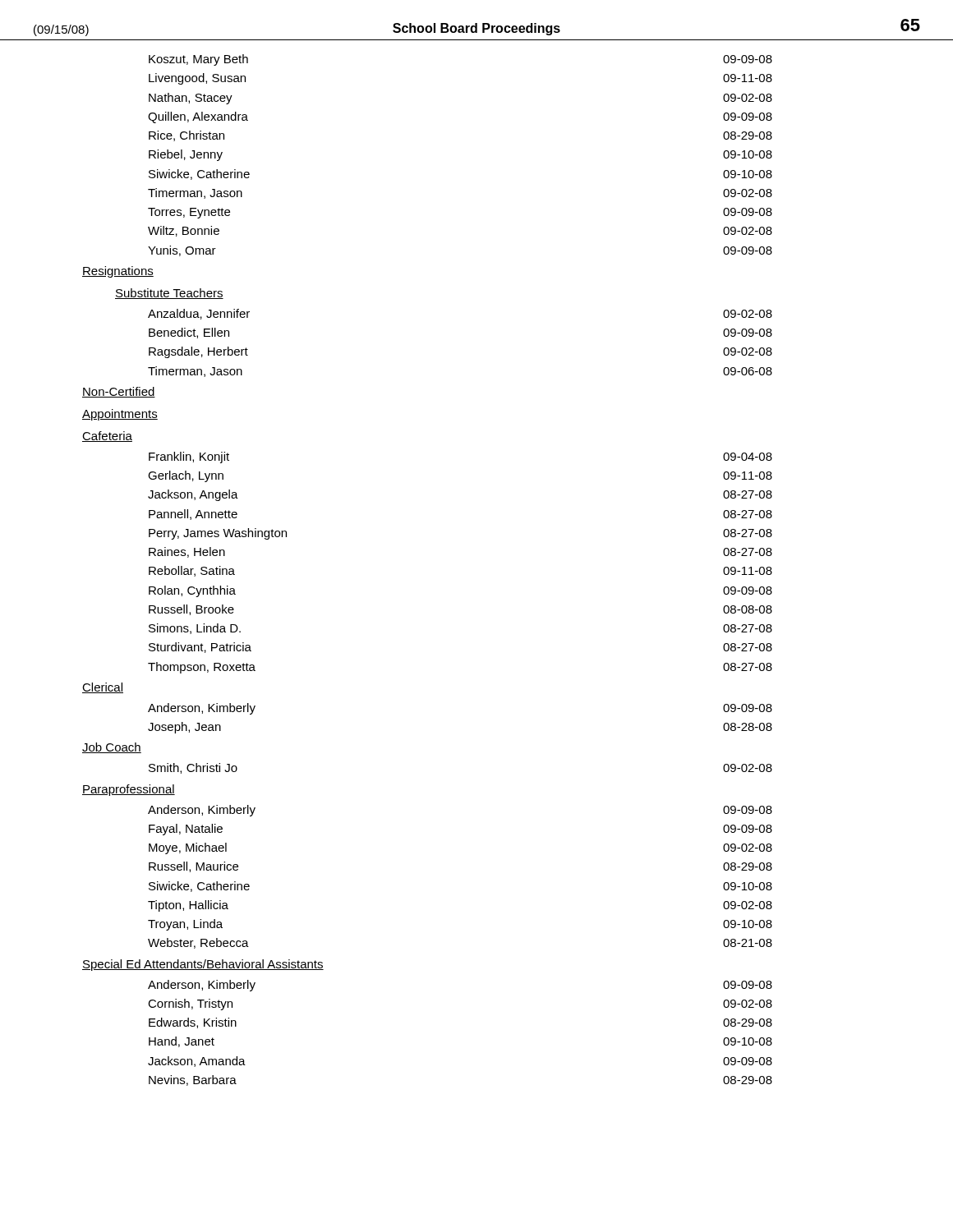Select the text block starting "Nevins, Barbara08-29-08"
Image resolution: width=953 pixels, height=1232 pixels.
click(197, 1080)
